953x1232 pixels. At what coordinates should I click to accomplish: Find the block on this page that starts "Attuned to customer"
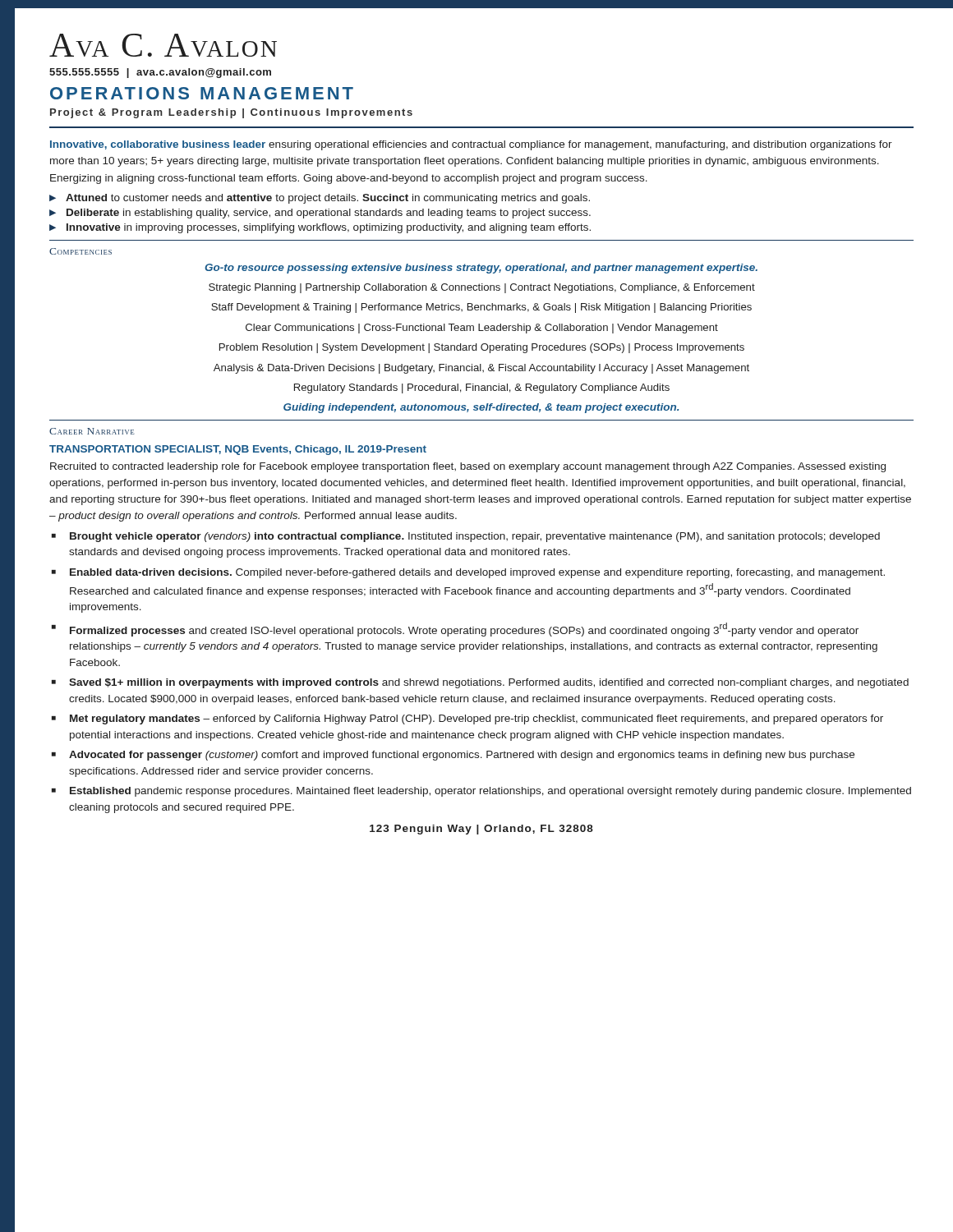[328, 197]
